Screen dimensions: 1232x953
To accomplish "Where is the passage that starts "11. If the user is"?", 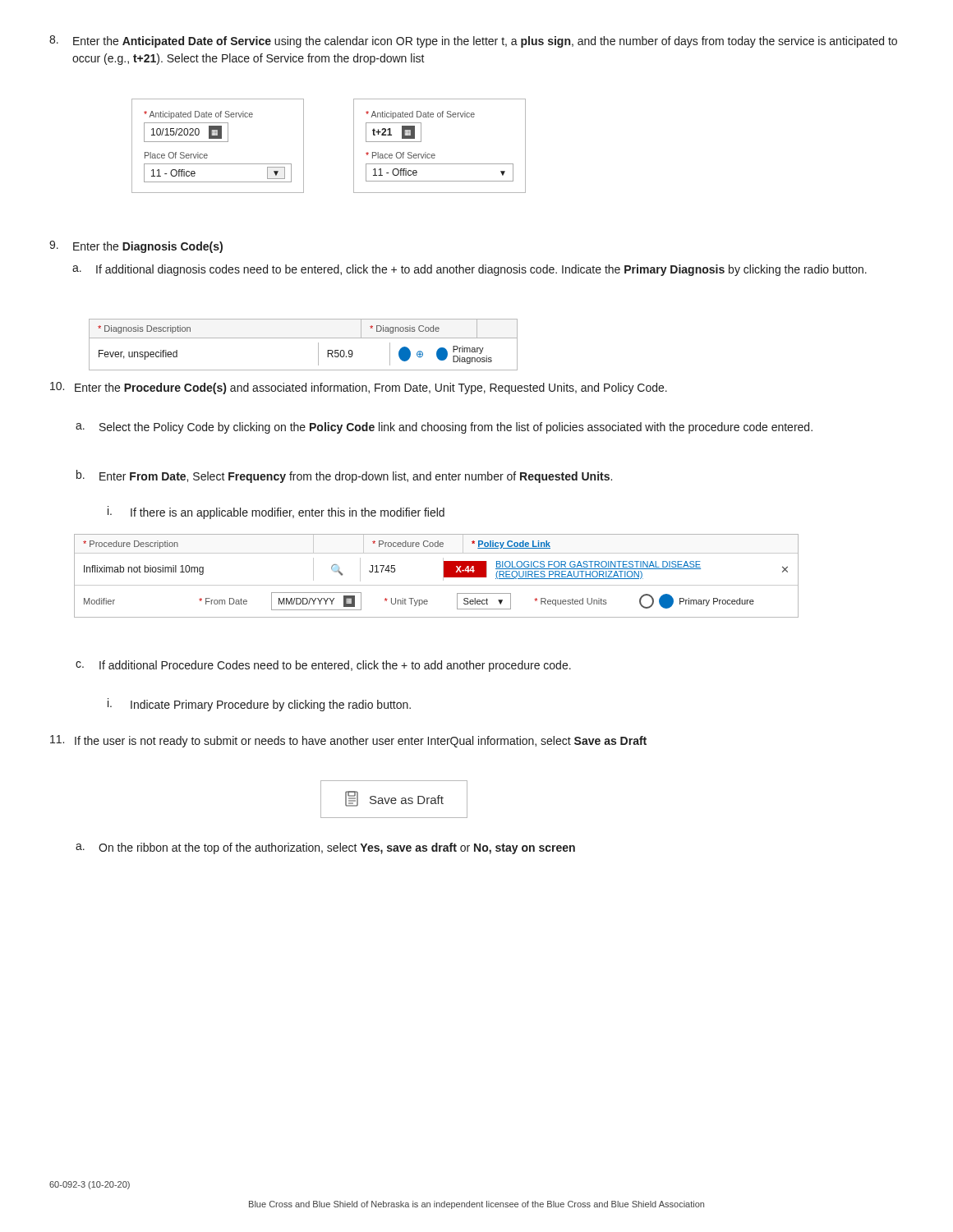I will pos(476,741).
